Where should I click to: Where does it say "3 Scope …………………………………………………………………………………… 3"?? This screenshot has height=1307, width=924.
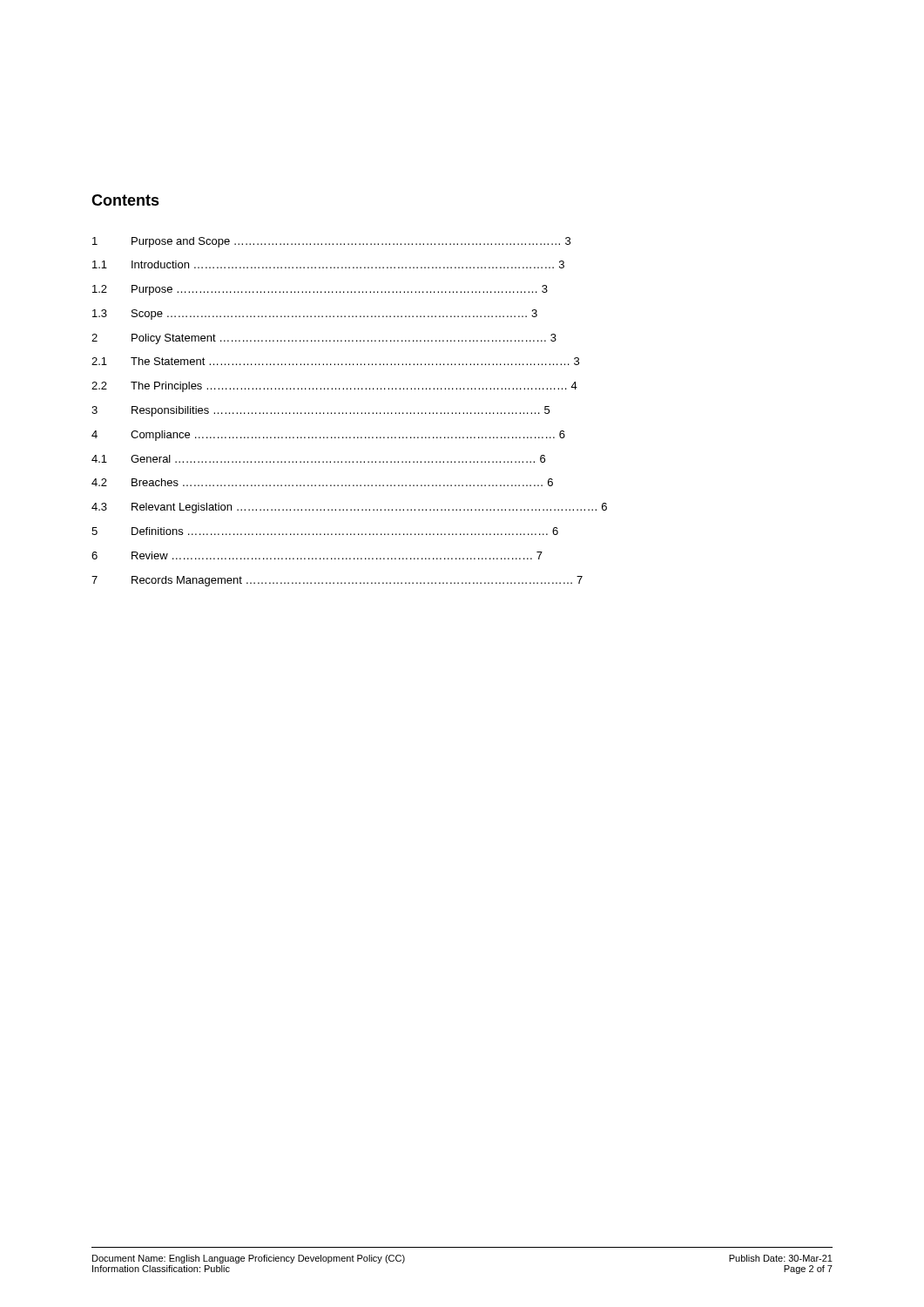(x=462, y=314)
